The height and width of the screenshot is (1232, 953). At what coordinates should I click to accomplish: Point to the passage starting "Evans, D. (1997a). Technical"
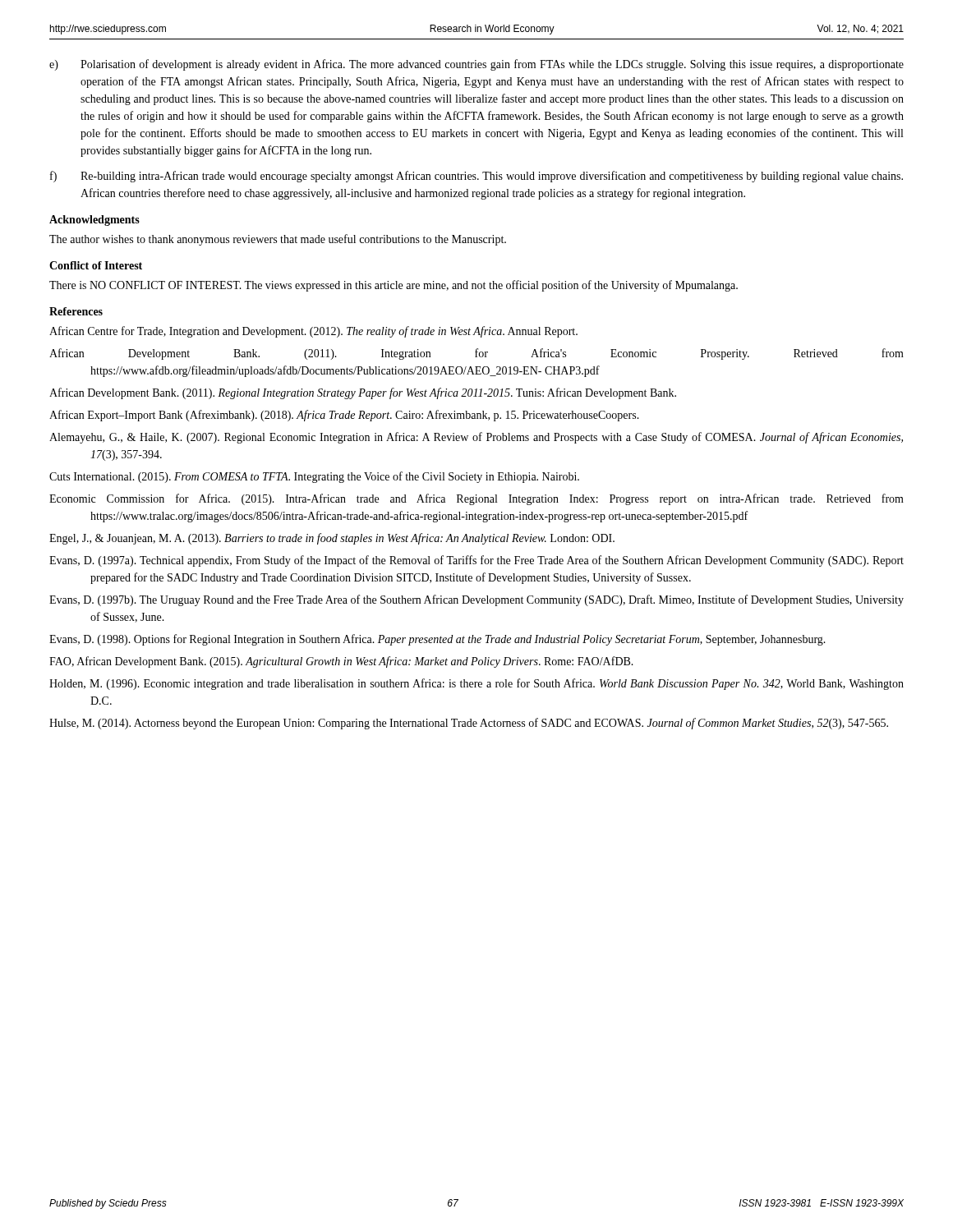[x=476, y=569]
